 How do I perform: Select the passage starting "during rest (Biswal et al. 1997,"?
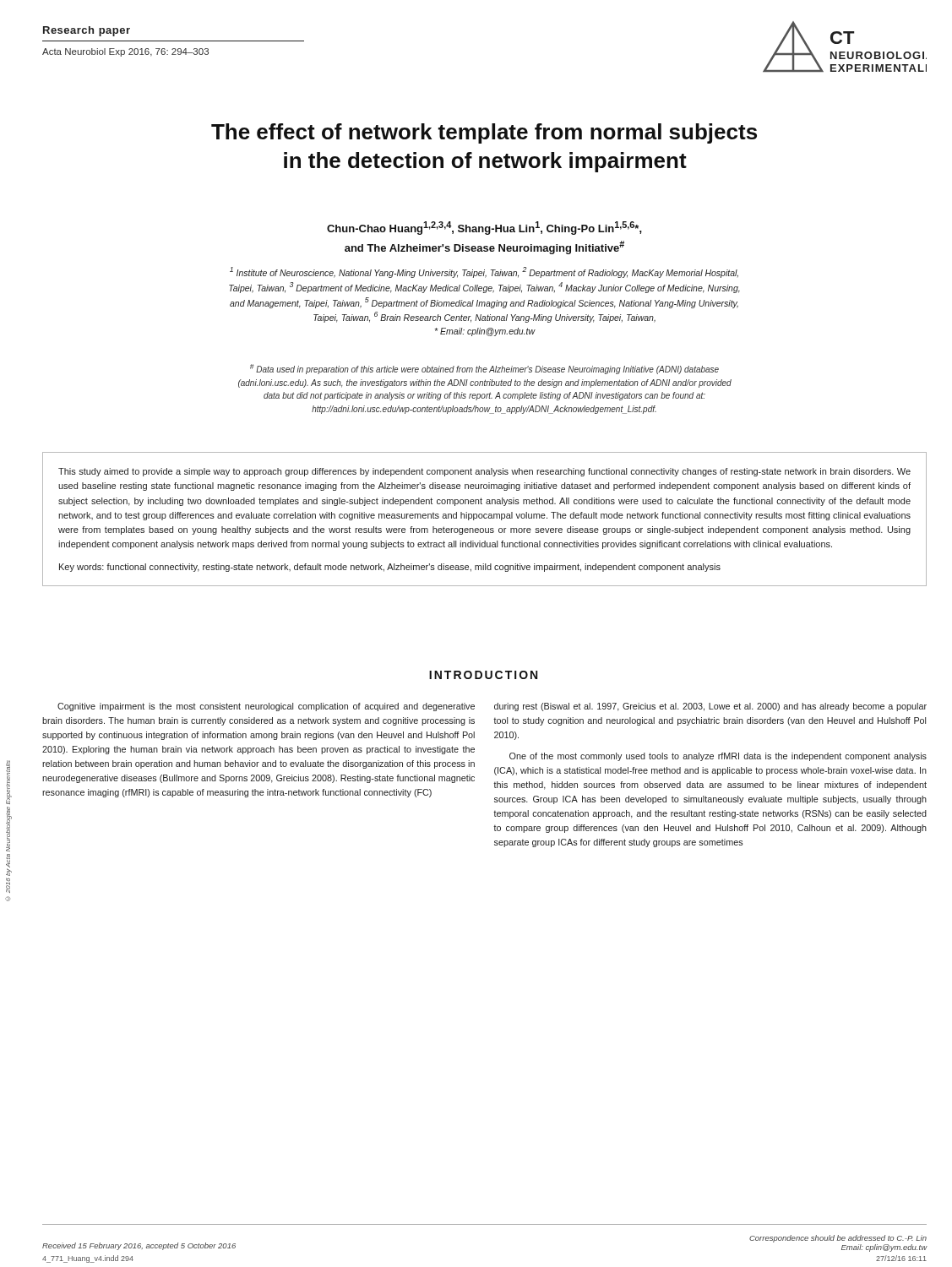tap(710, 775)
